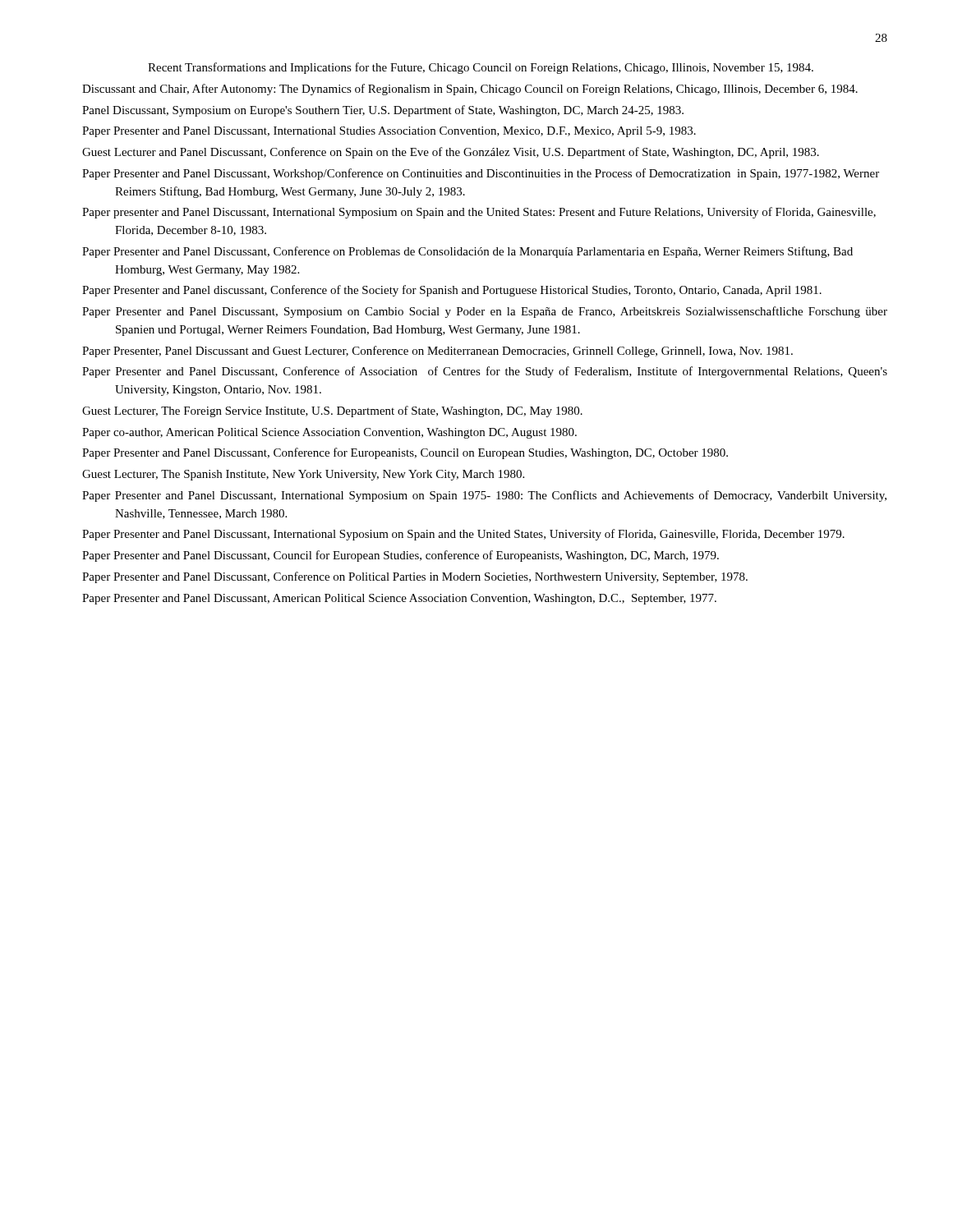Find the block on this page that starts "Paper Presenter, Panel Discussant and Guest Lecturer,"
This screenshot has width=953, height=1232.
(438, 350)
